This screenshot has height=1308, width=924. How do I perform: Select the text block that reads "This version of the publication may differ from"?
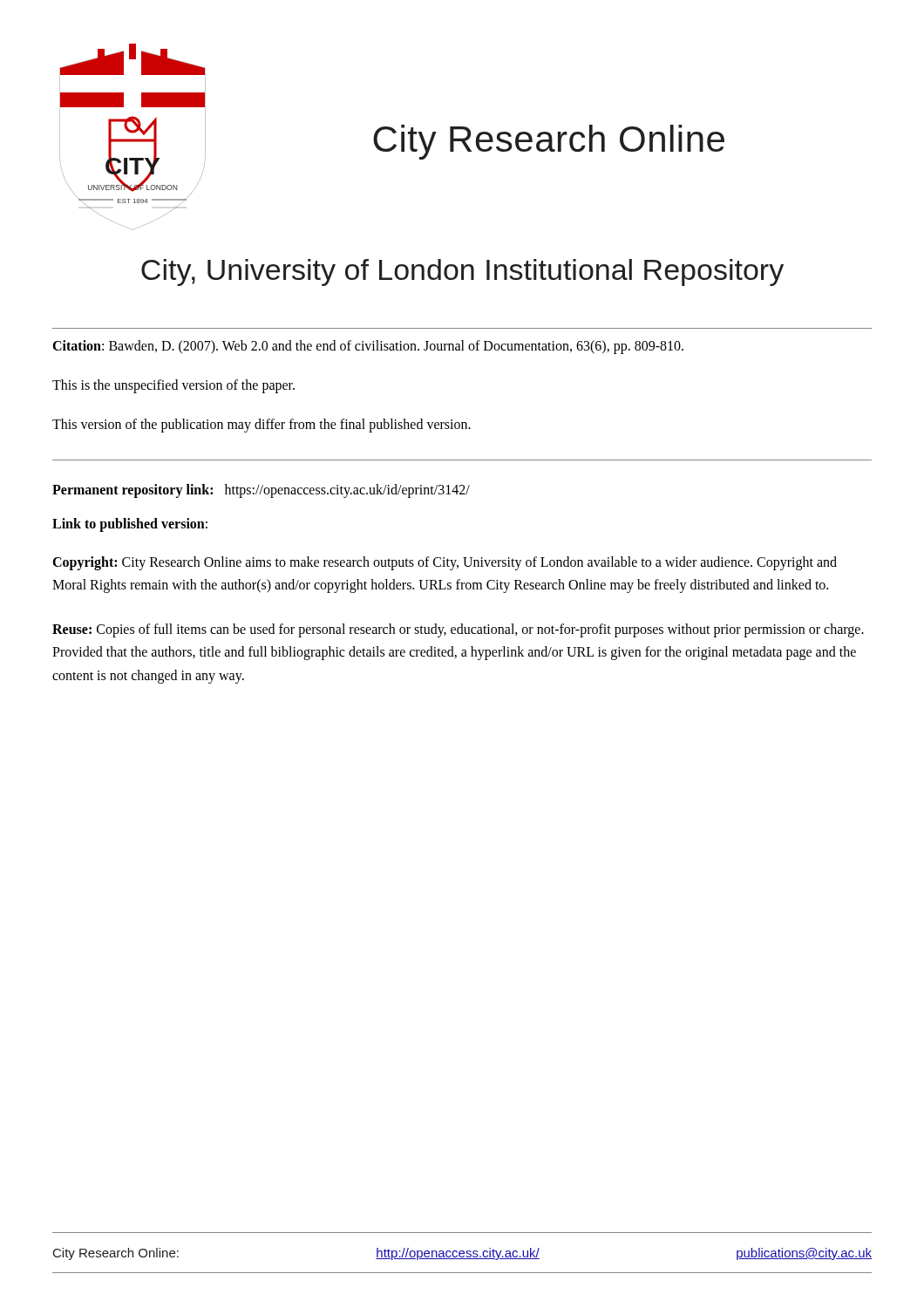point(262,424)
